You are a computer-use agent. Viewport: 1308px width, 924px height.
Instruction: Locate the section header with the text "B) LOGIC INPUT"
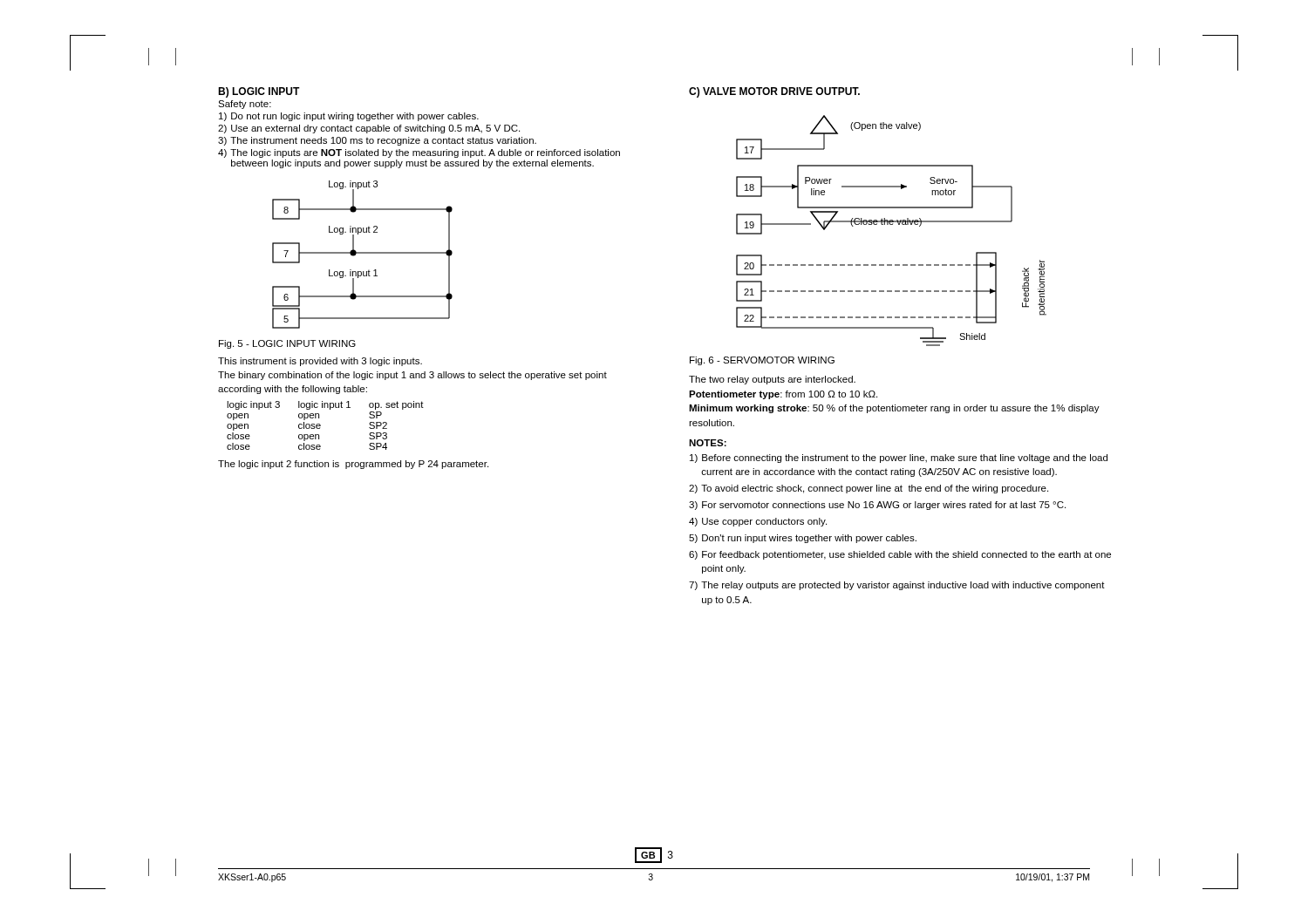259,92
